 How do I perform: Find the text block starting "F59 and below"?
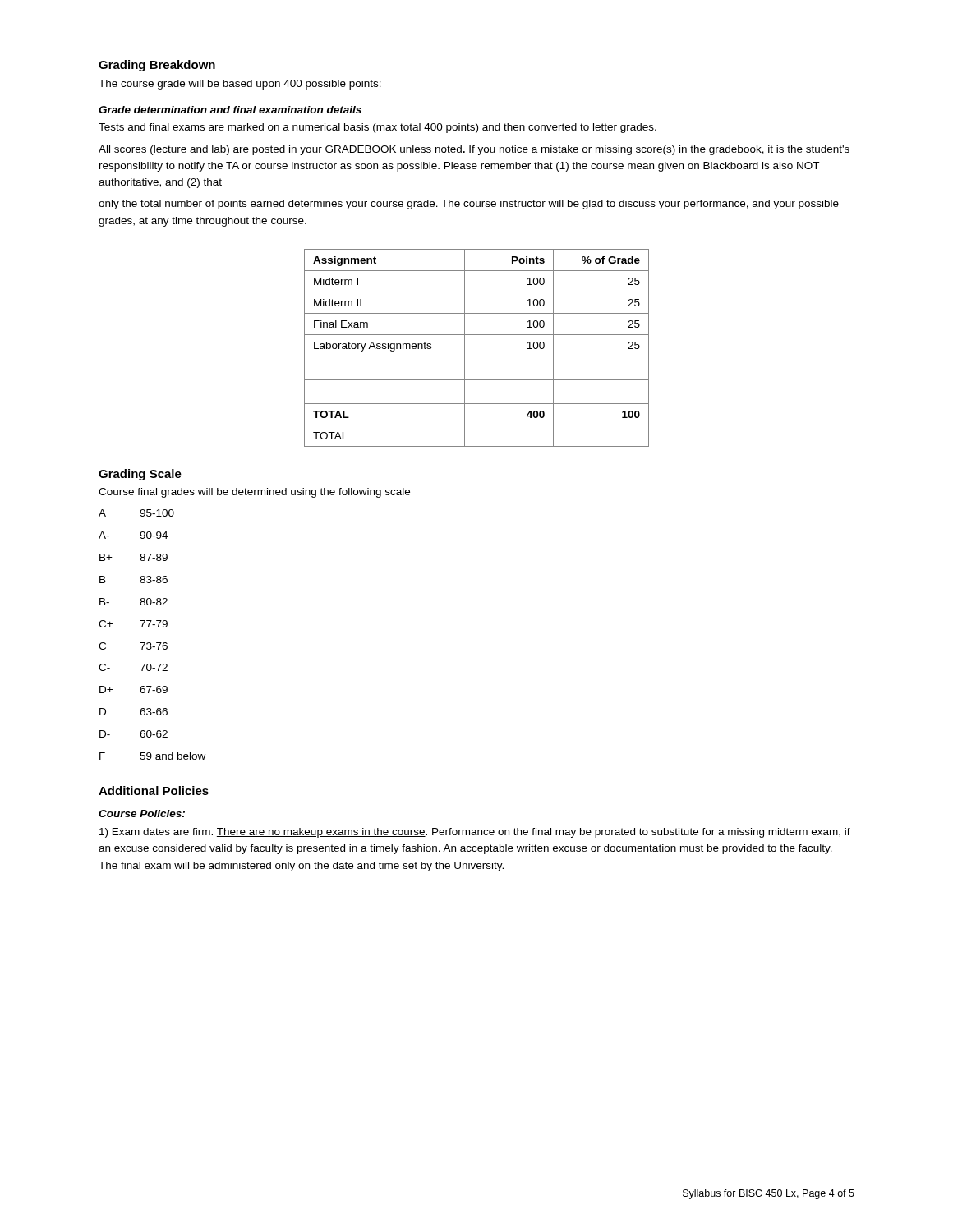(152, 757)
